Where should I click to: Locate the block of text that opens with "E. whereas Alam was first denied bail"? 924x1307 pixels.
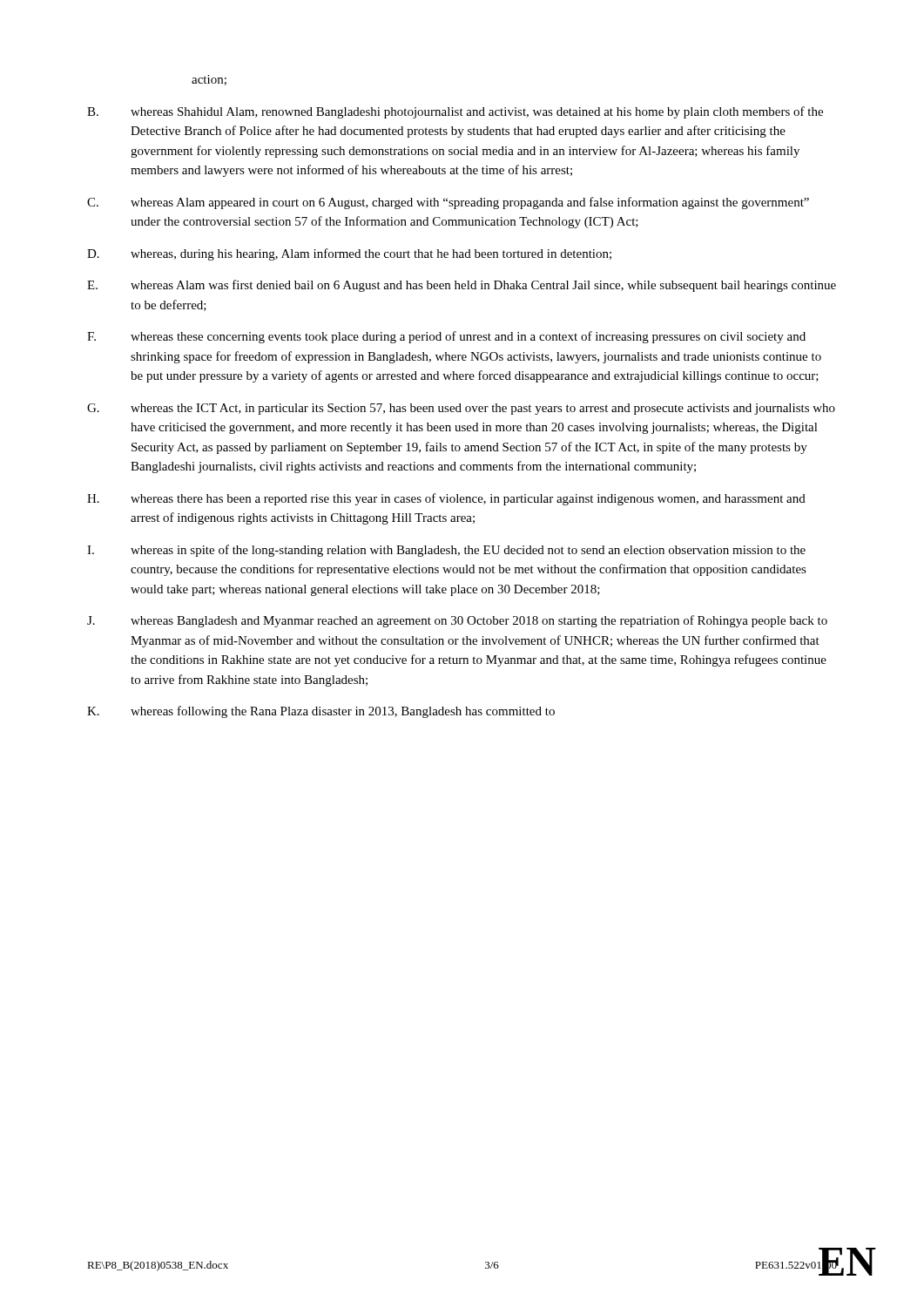[462, 295]
